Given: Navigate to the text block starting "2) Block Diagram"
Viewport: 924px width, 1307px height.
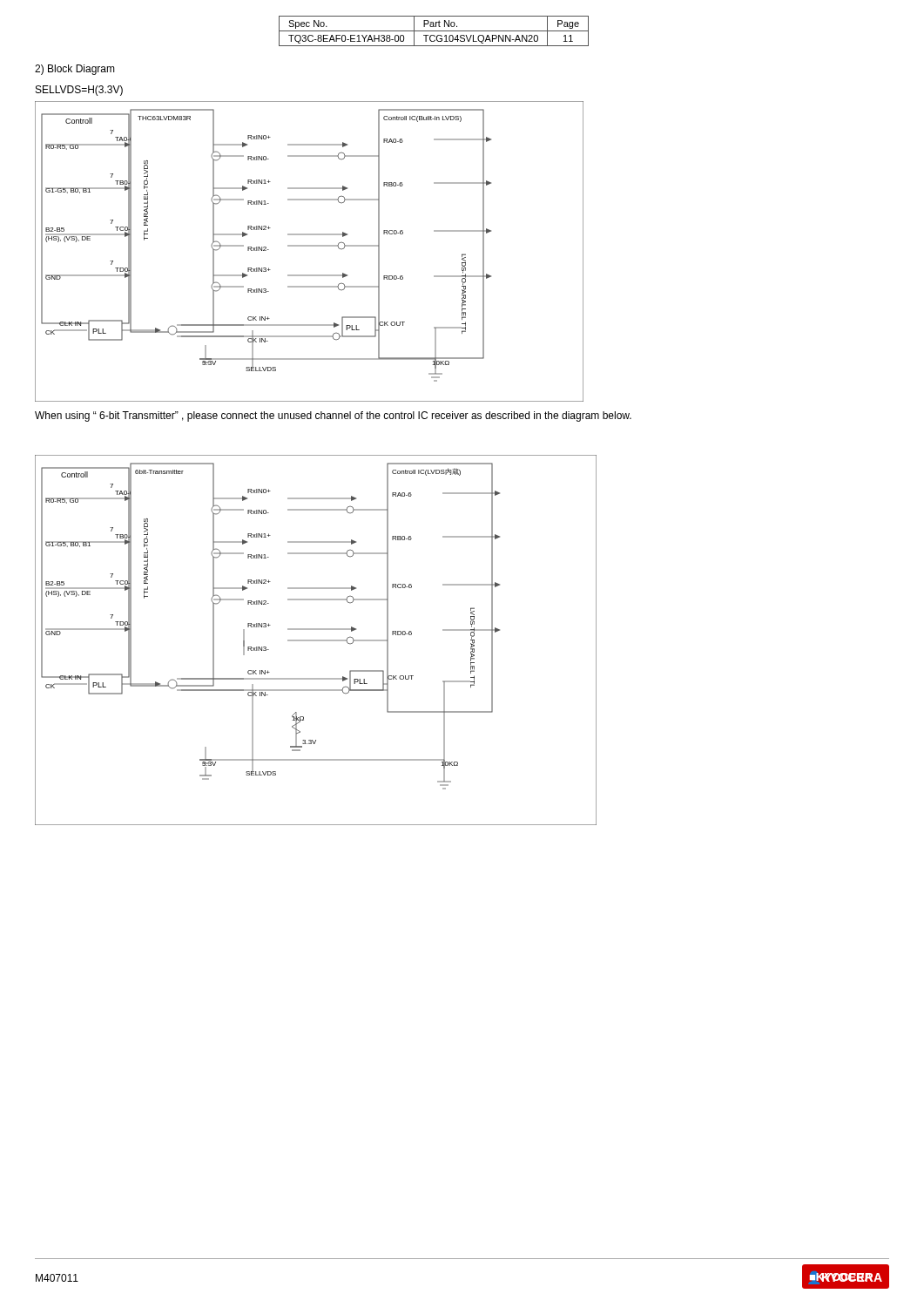Looking at the screenshot, I should 75,69.
